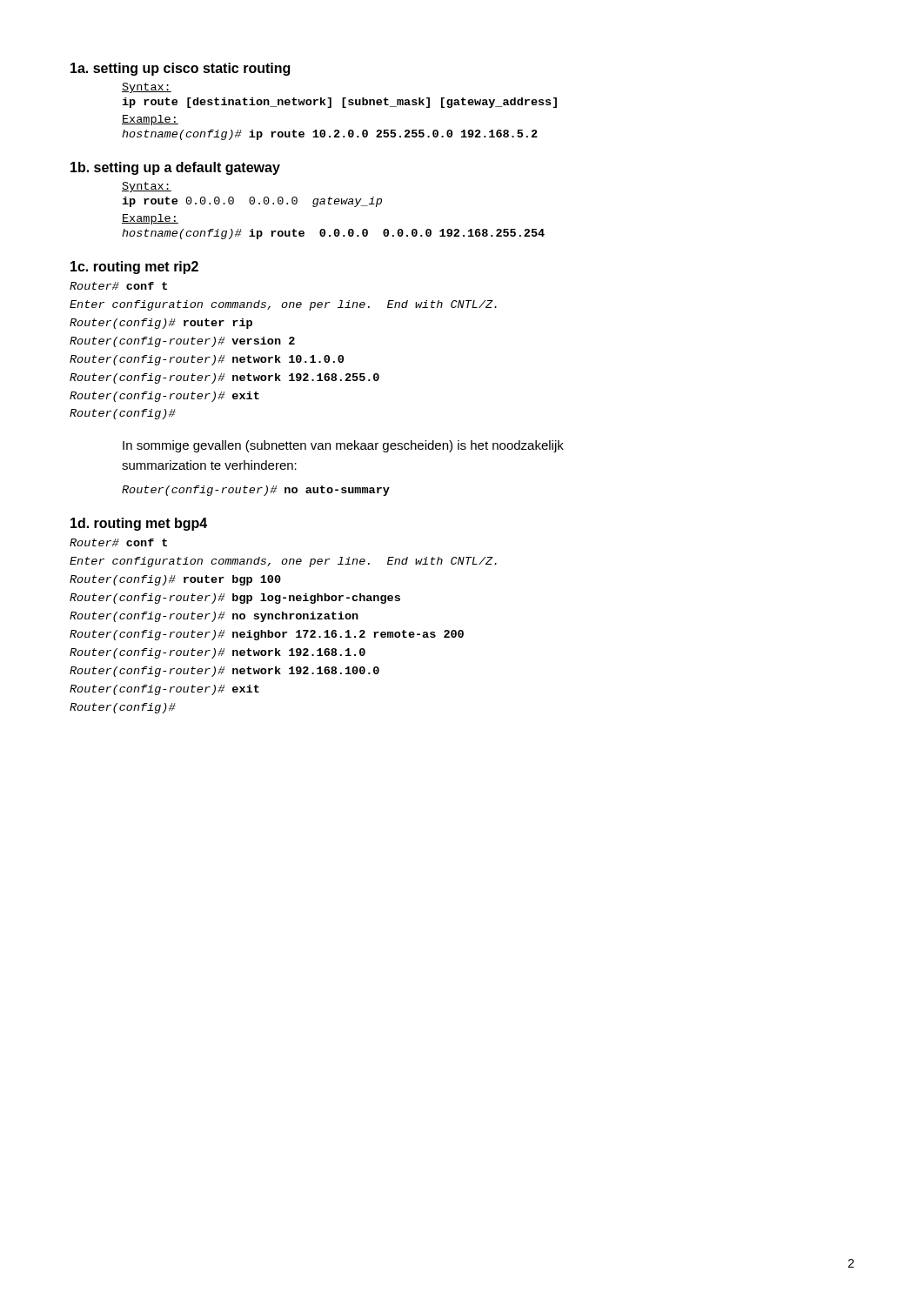This screenshot has height=1305, width=924.
Task: Locate the text block with the text "Syntax: ip route 0.0.0.0 0.0.0.0 gateway_ip Example:"
Action: [147, 187]
